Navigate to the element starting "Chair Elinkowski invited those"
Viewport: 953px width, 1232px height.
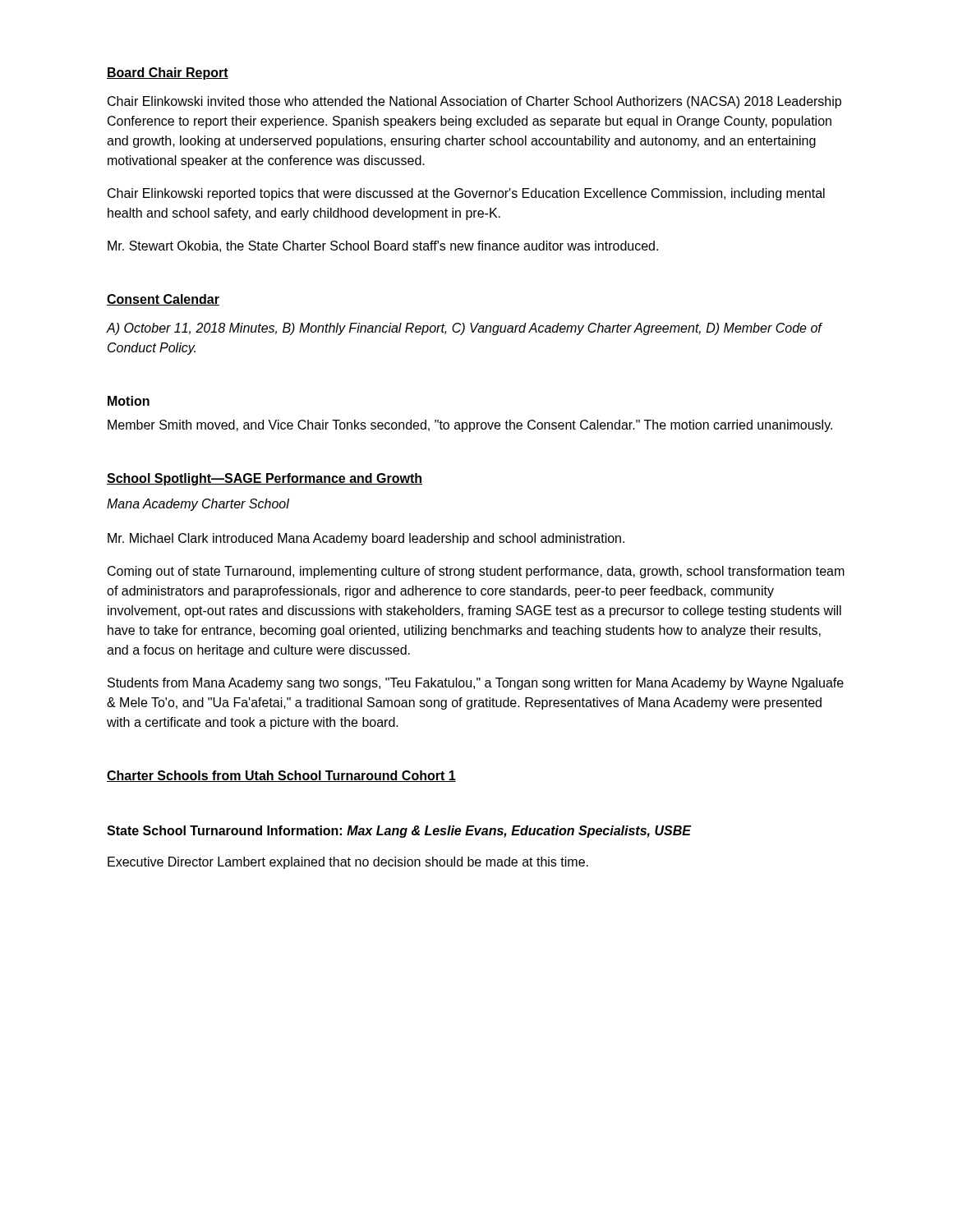coord(474,131)
